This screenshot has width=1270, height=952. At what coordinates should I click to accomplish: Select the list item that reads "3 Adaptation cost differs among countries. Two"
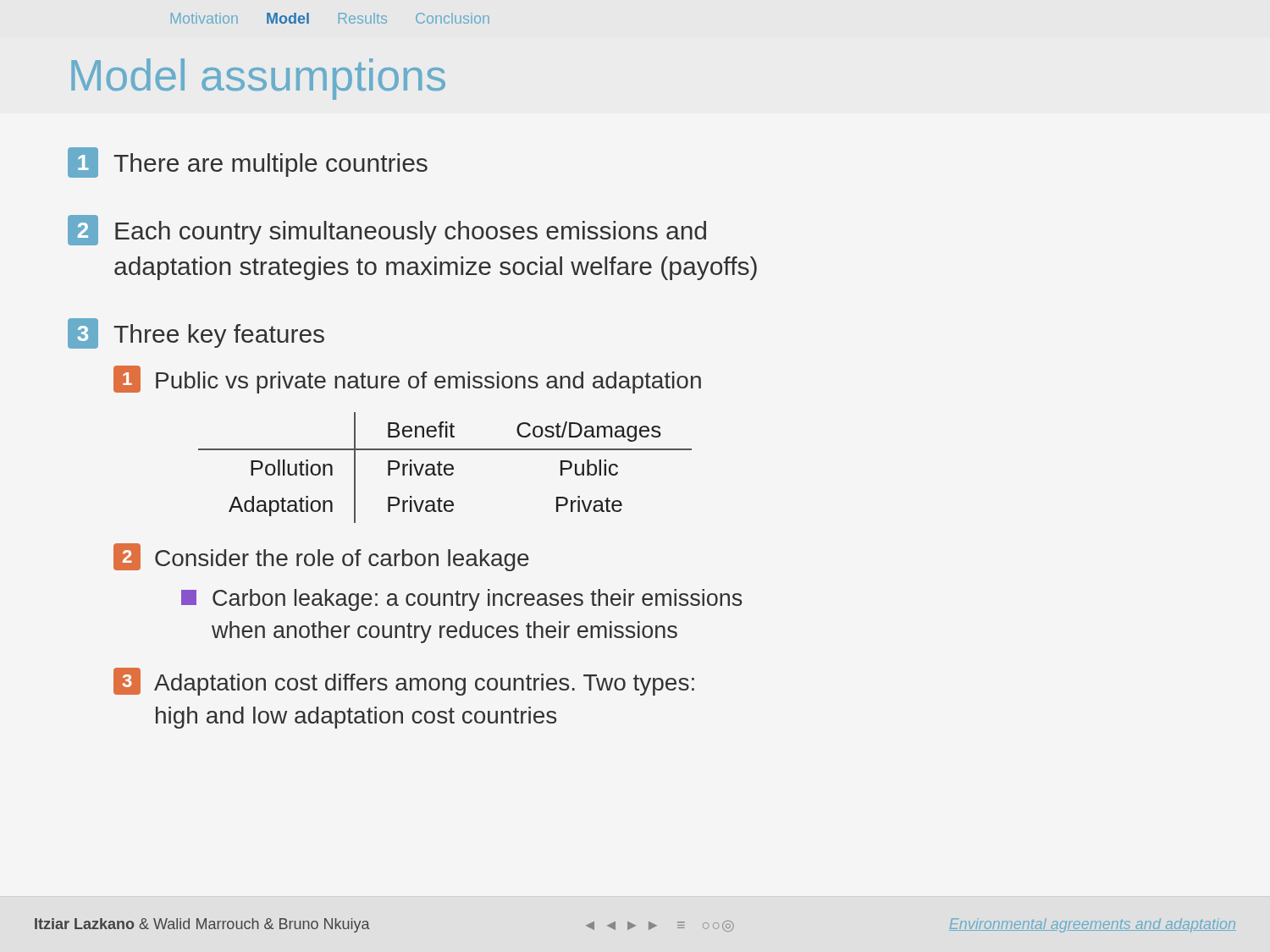click(x=658, y=699)
